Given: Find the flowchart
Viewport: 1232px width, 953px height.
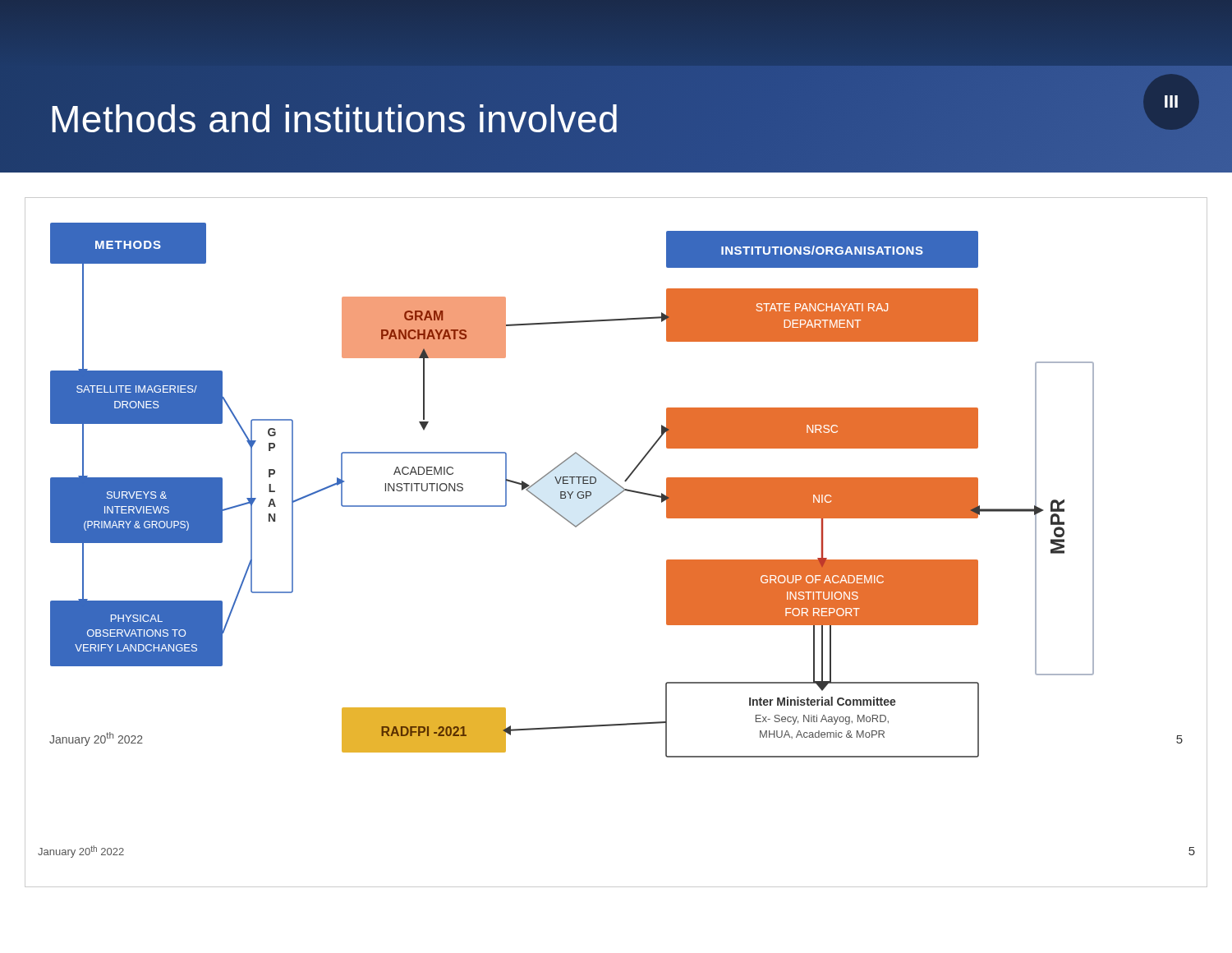Looking at the screenshot, I should 616,542.
